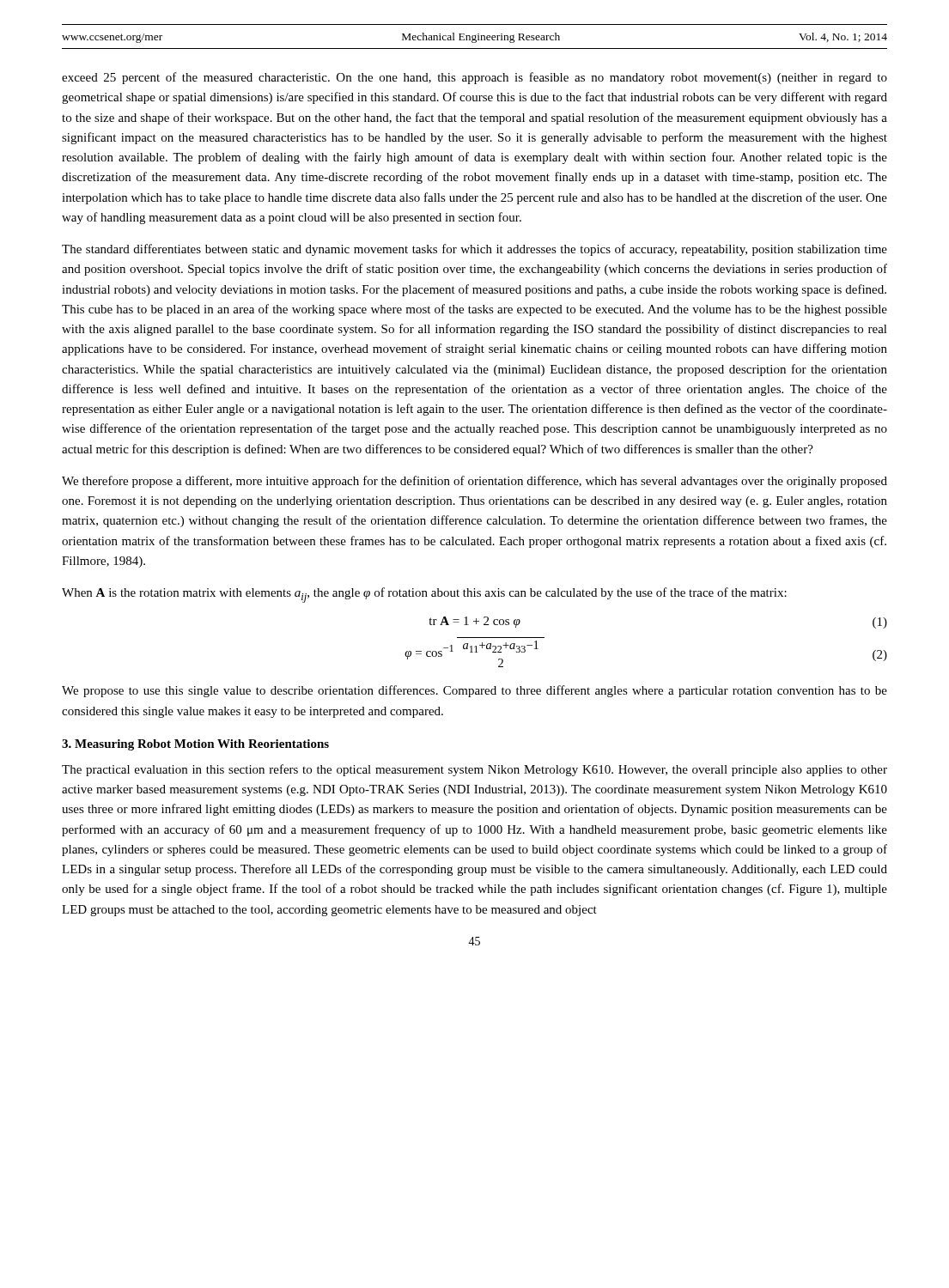949x1288 pixels.
Task: Find the block on this page that starts "exceed 25 percent of the measured"
Action: point(474,147)
